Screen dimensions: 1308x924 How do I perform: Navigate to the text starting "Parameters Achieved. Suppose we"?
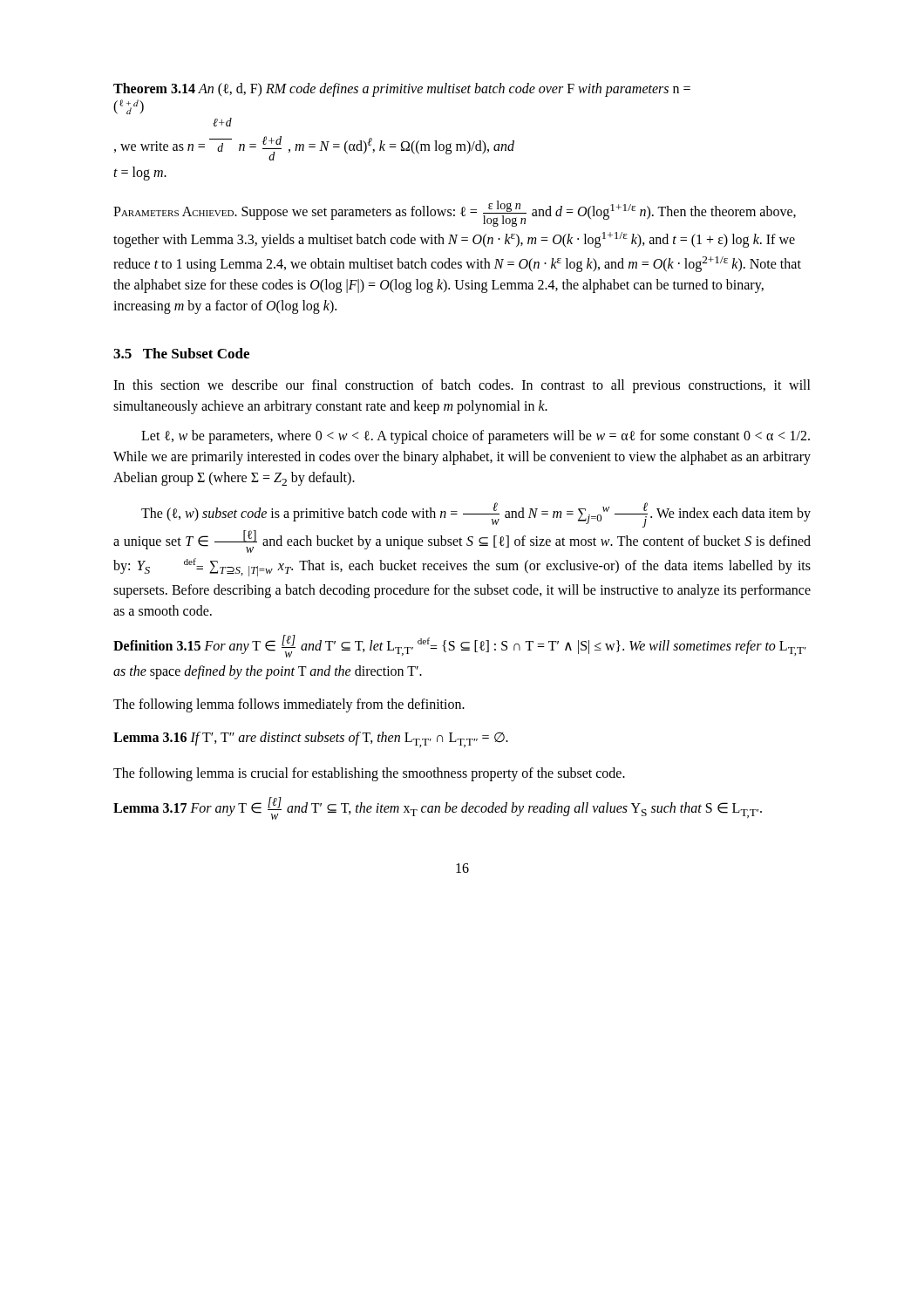[457, 256]
